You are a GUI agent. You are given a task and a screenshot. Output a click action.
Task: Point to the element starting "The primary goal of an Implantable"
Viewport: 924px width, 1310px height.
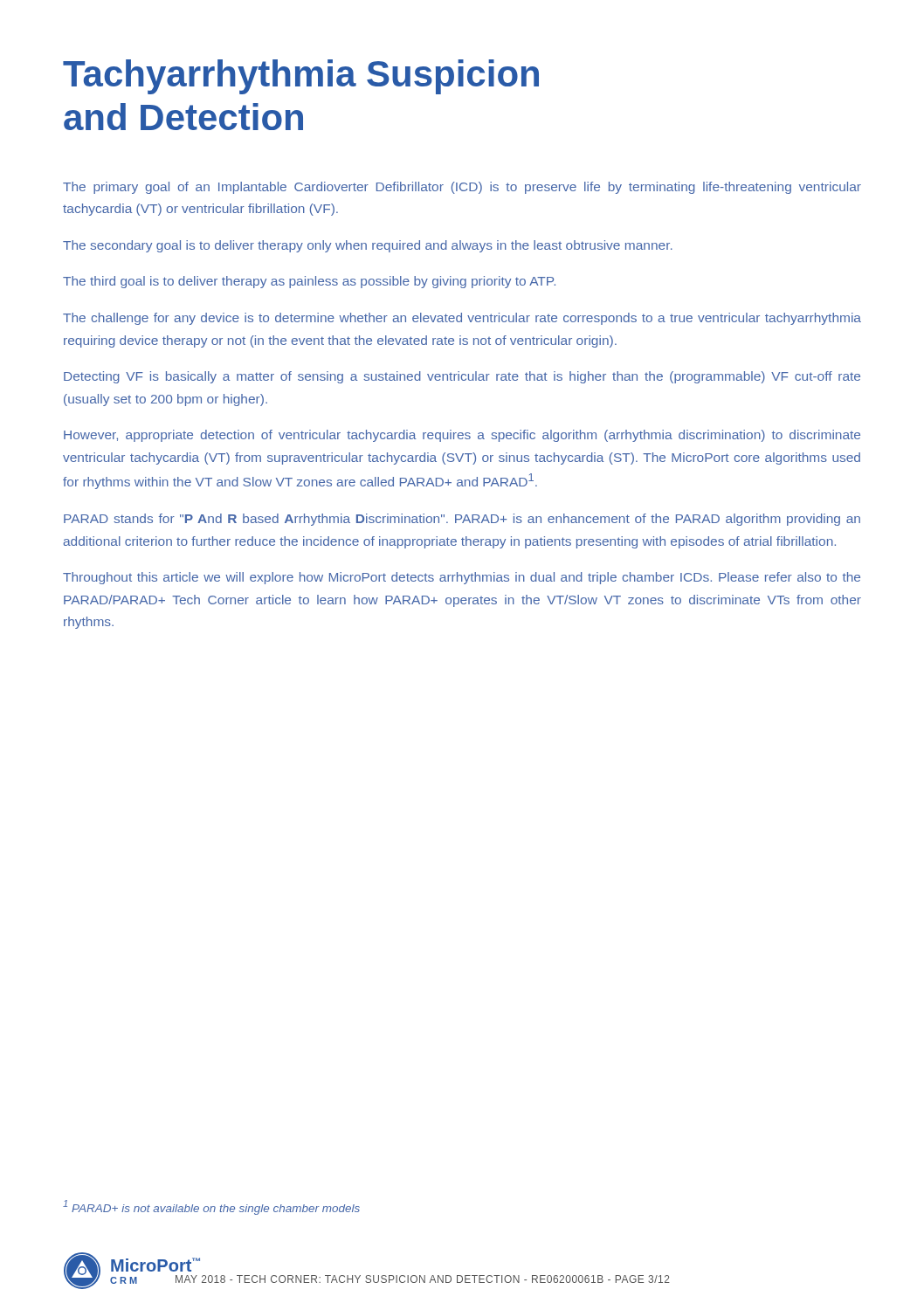click(x=462, y=197)
